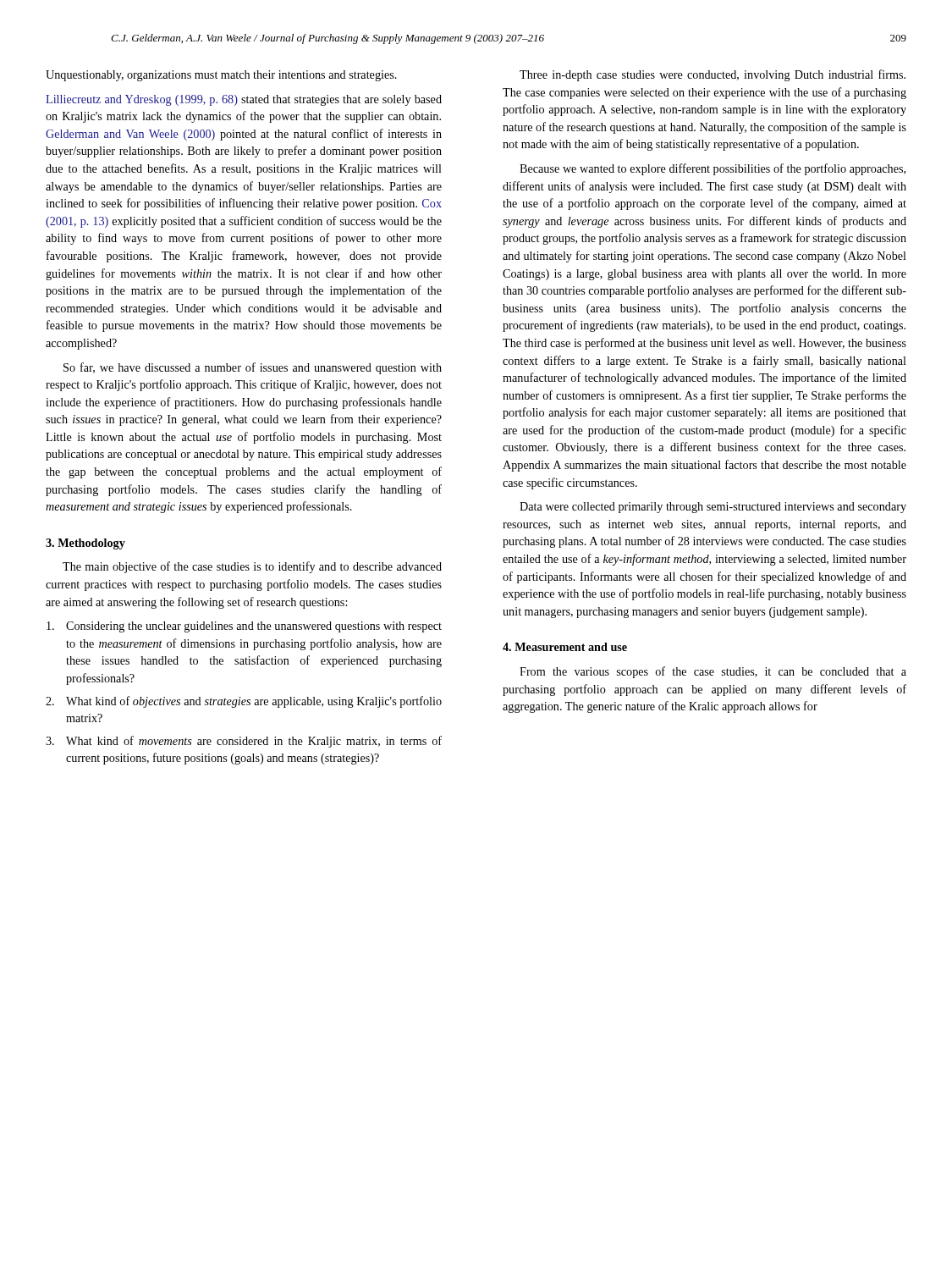This screenshot has height=1270, width=952.
Task: Find the section header on this page that starts "4. Measurement and"
Action: point(565,647)
